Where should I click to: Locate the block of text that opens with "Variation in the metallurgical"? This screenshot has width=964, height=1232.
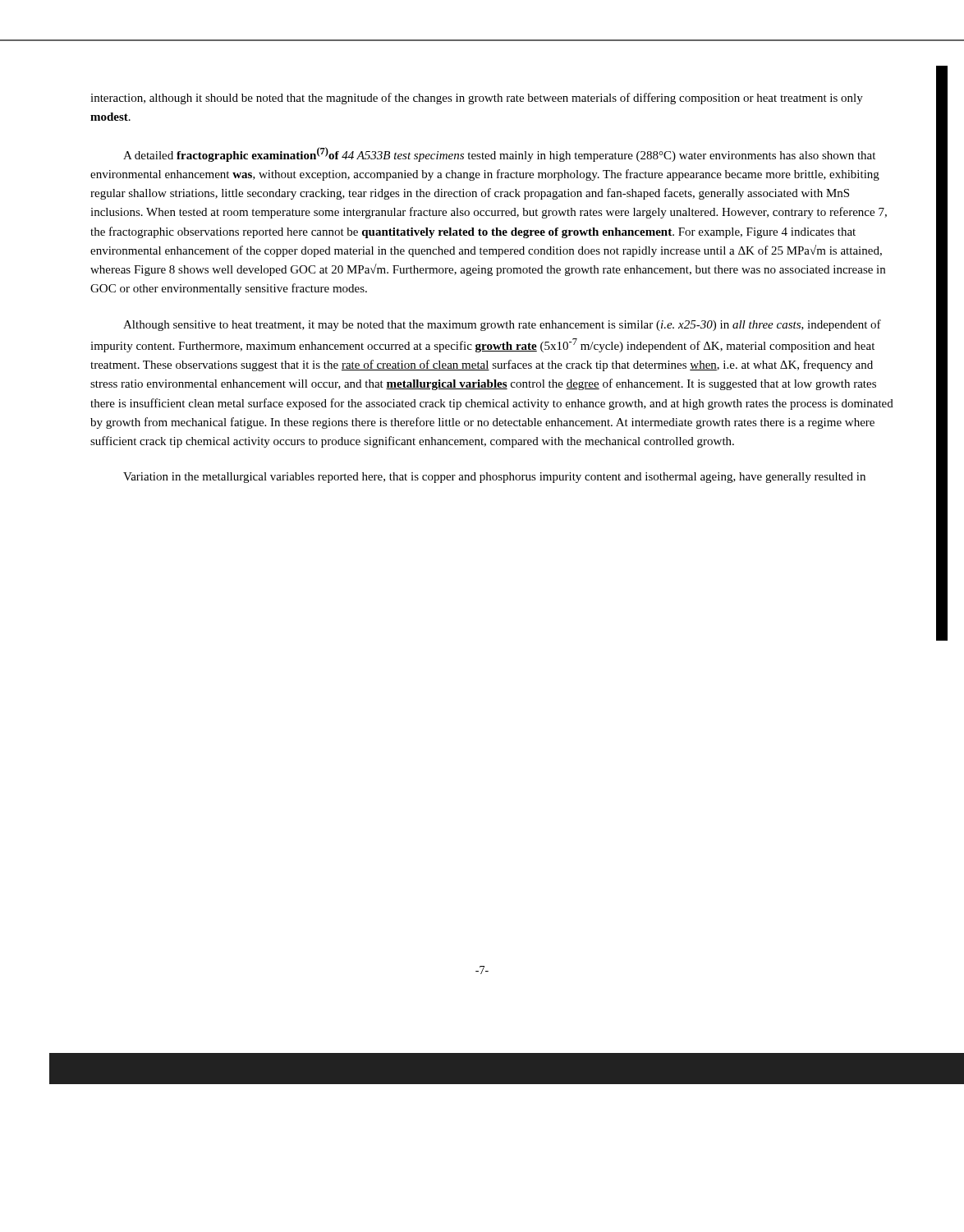coord(497,477)
